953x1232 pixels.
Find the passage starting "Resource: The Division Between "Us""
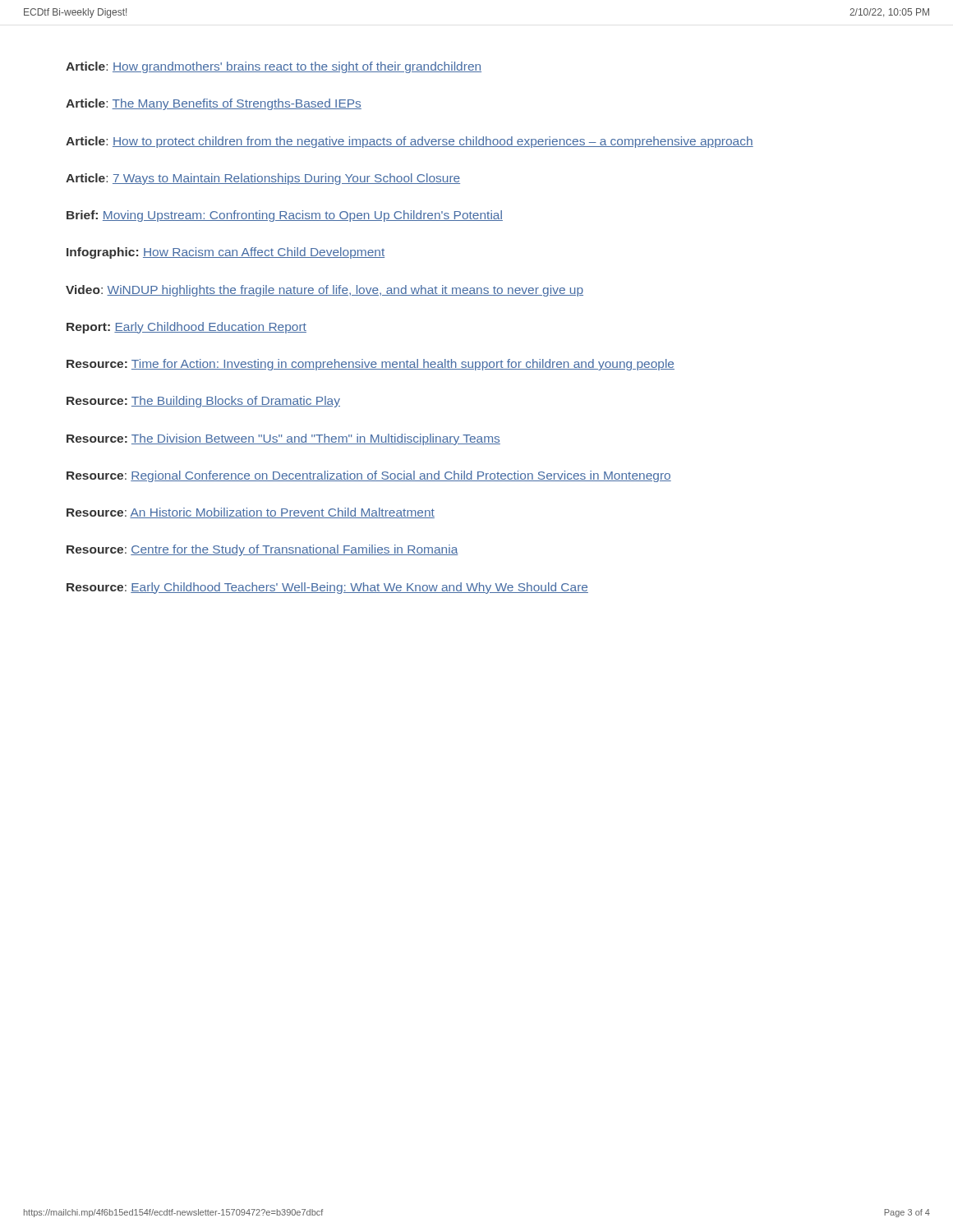tap(283, 438)
